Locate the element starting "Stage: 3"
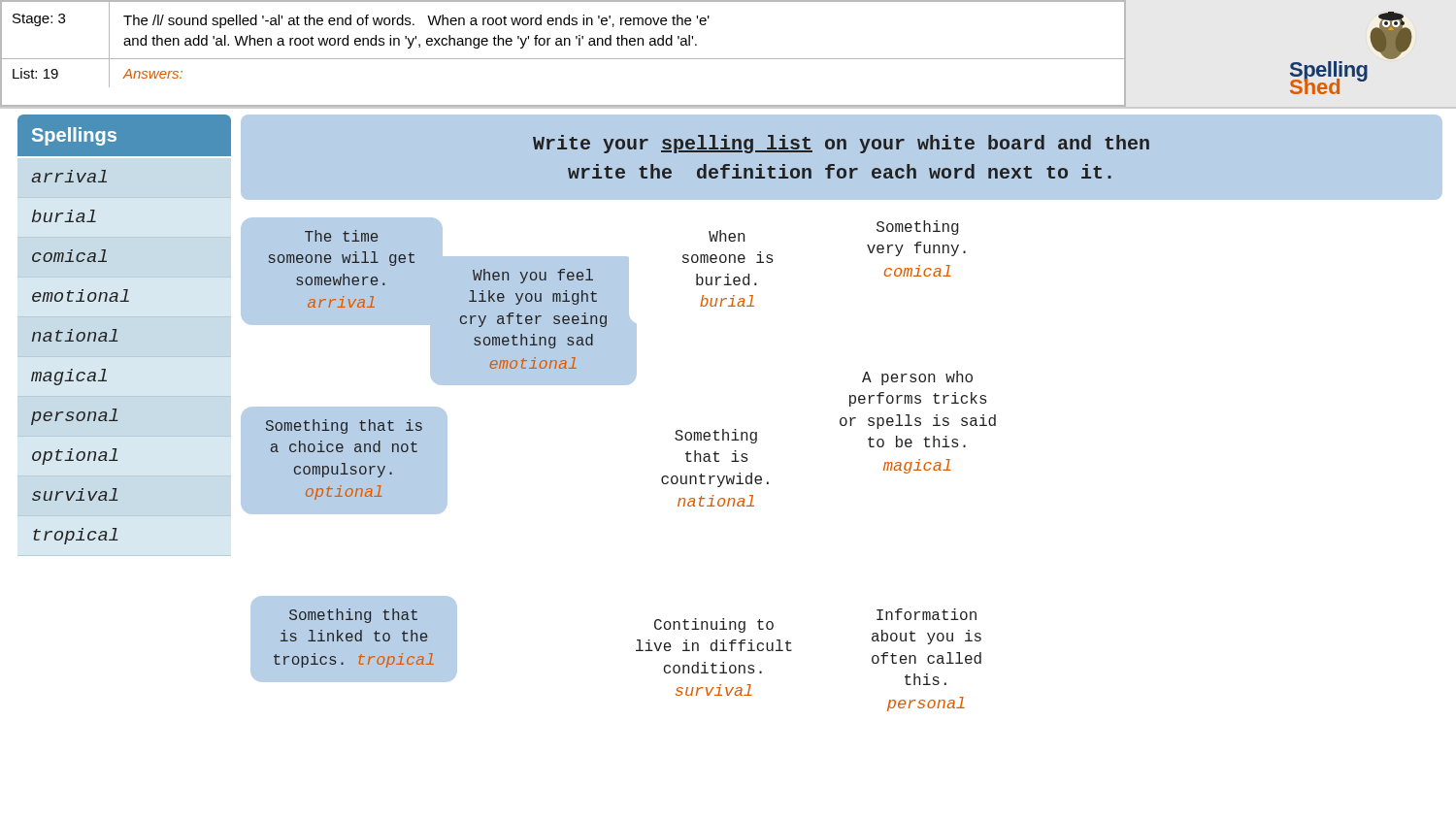The image size is (1456, 819). click(39, 18)
